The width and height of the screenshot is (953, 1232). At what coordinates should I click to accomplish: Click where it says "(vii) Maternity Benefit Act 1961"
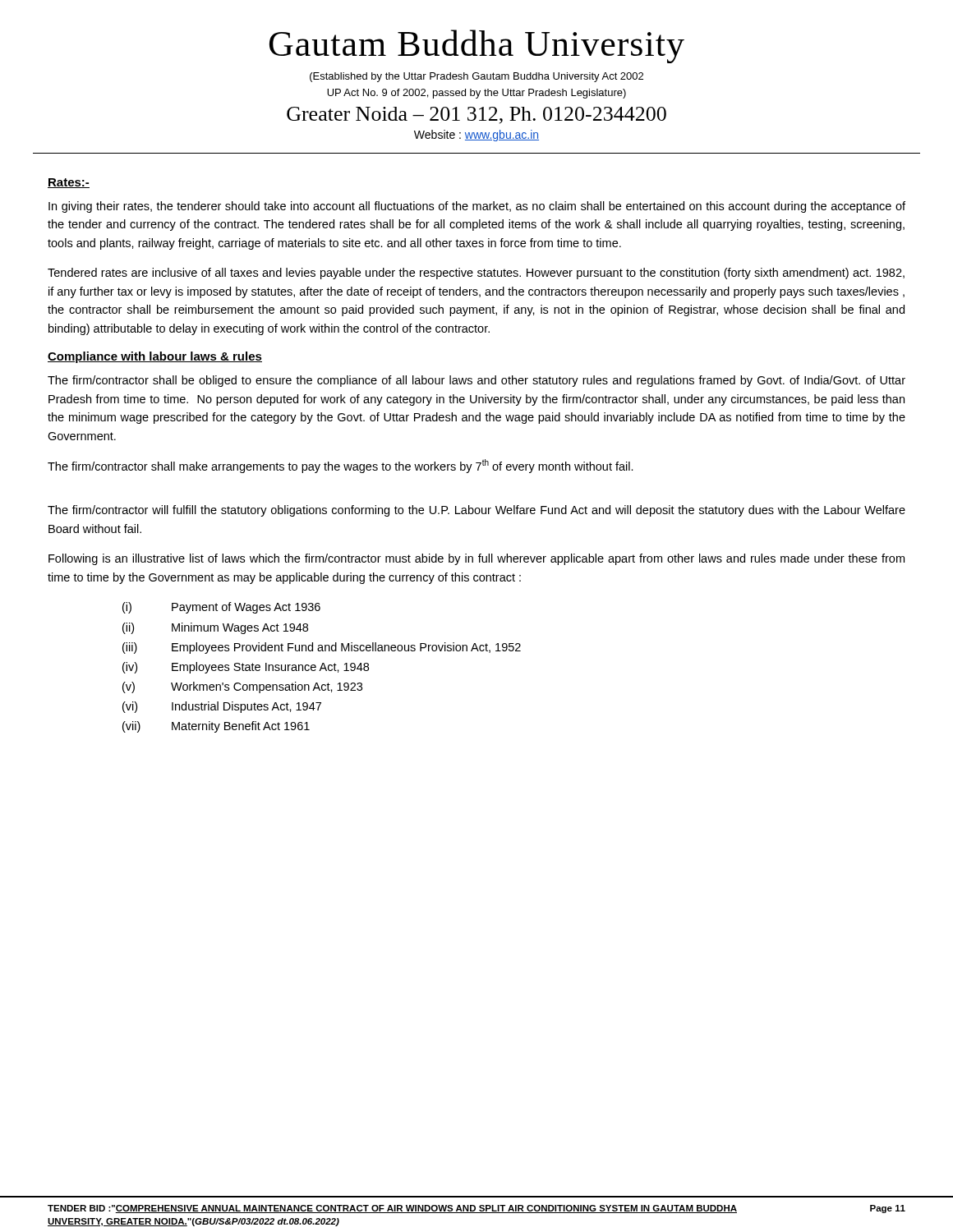pos(216,727)
